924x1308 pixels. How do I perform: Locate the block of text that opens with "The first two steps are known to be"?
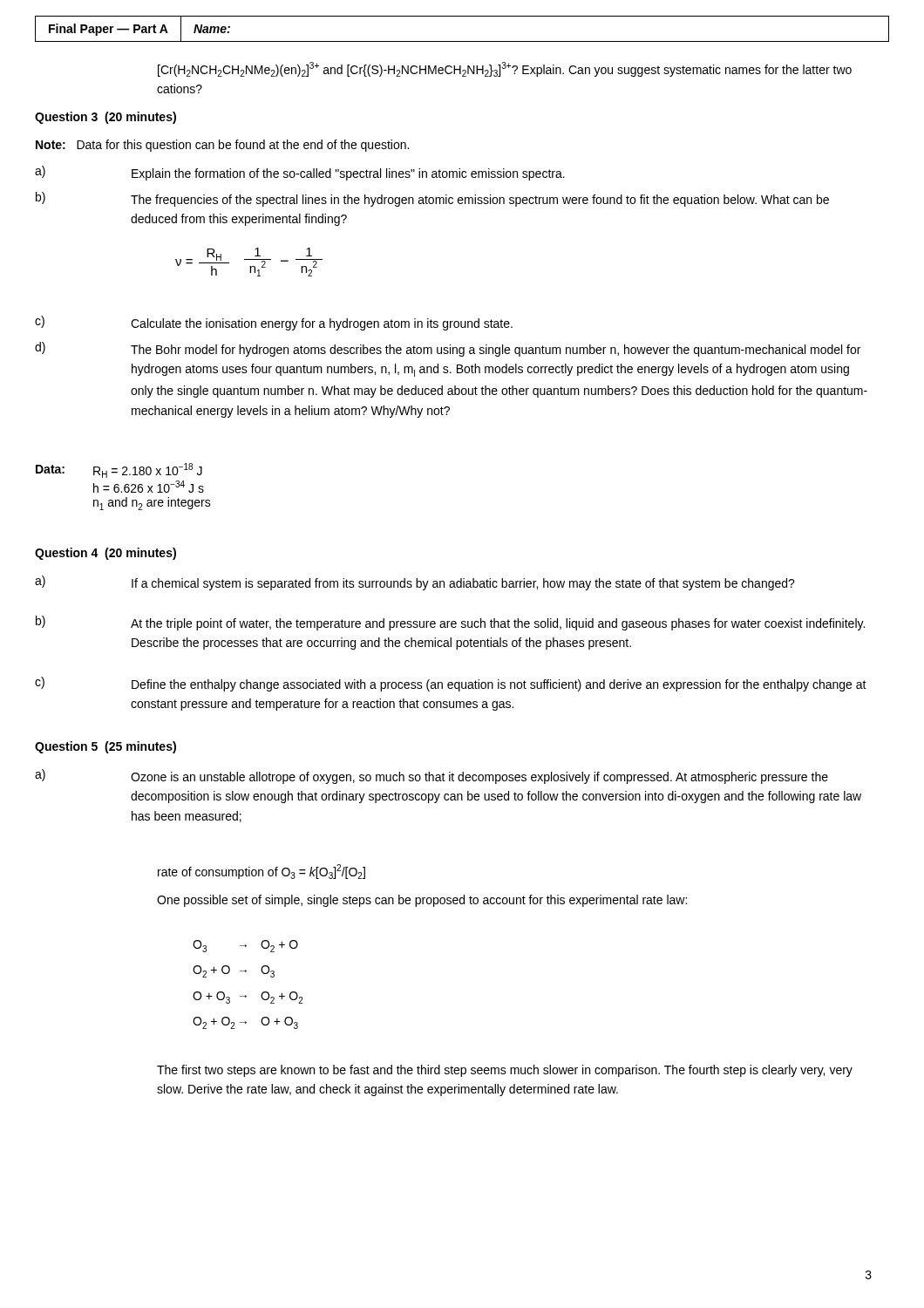coord(505,1080)
